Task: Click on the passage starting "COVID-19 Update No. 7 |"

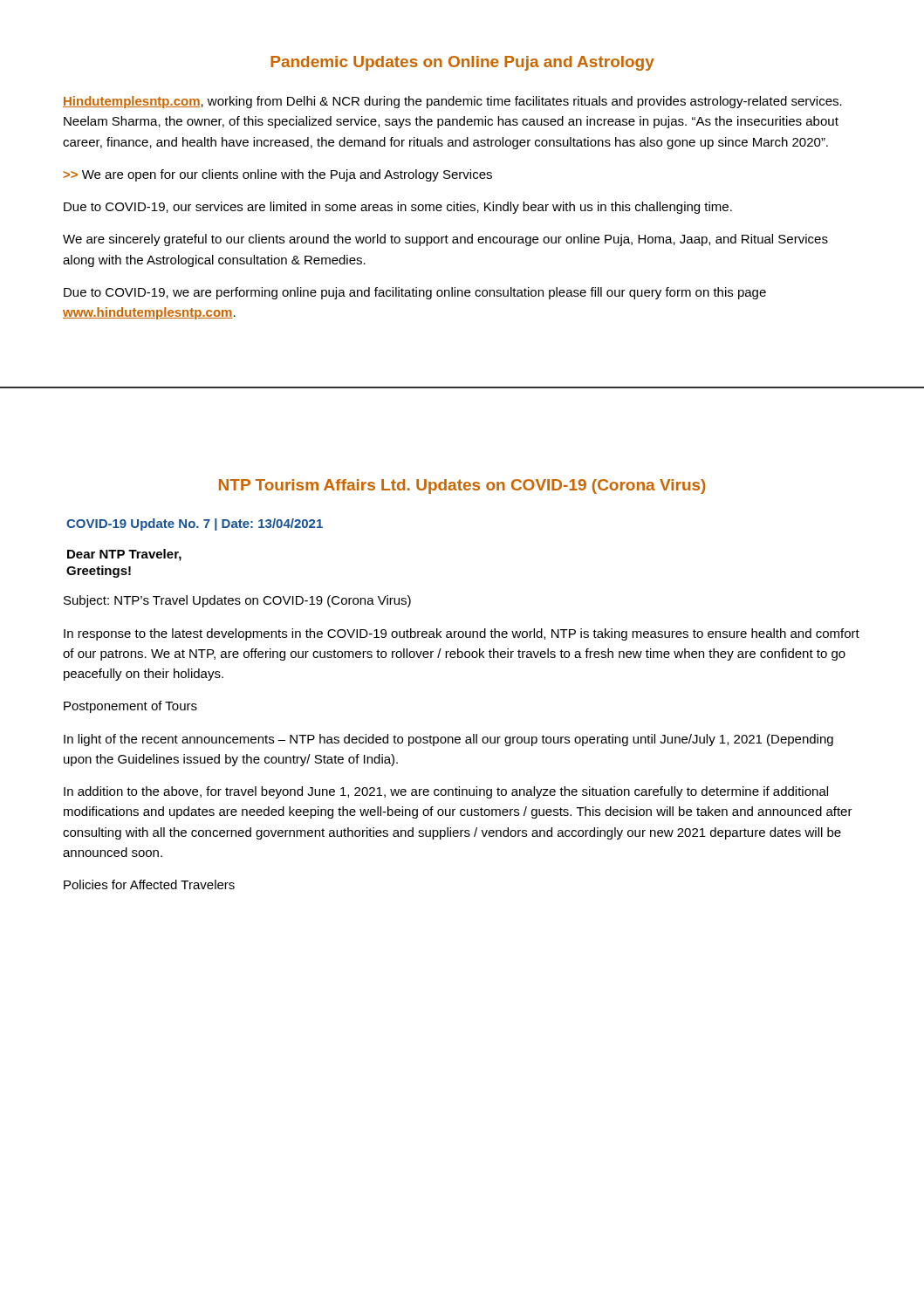Action: [195, 523]
